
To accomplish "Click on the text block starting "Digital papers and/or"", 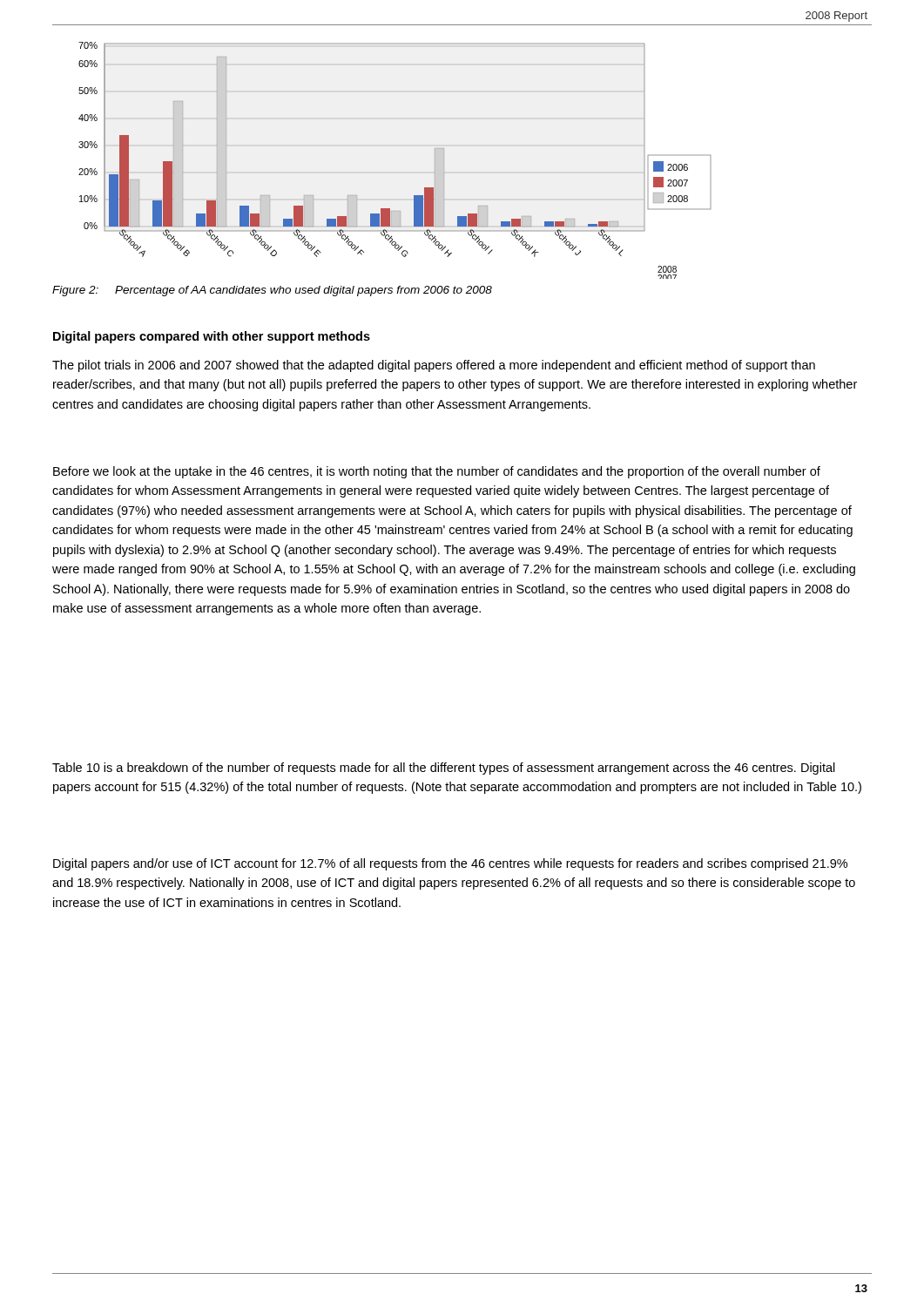I will coord(454,883).
